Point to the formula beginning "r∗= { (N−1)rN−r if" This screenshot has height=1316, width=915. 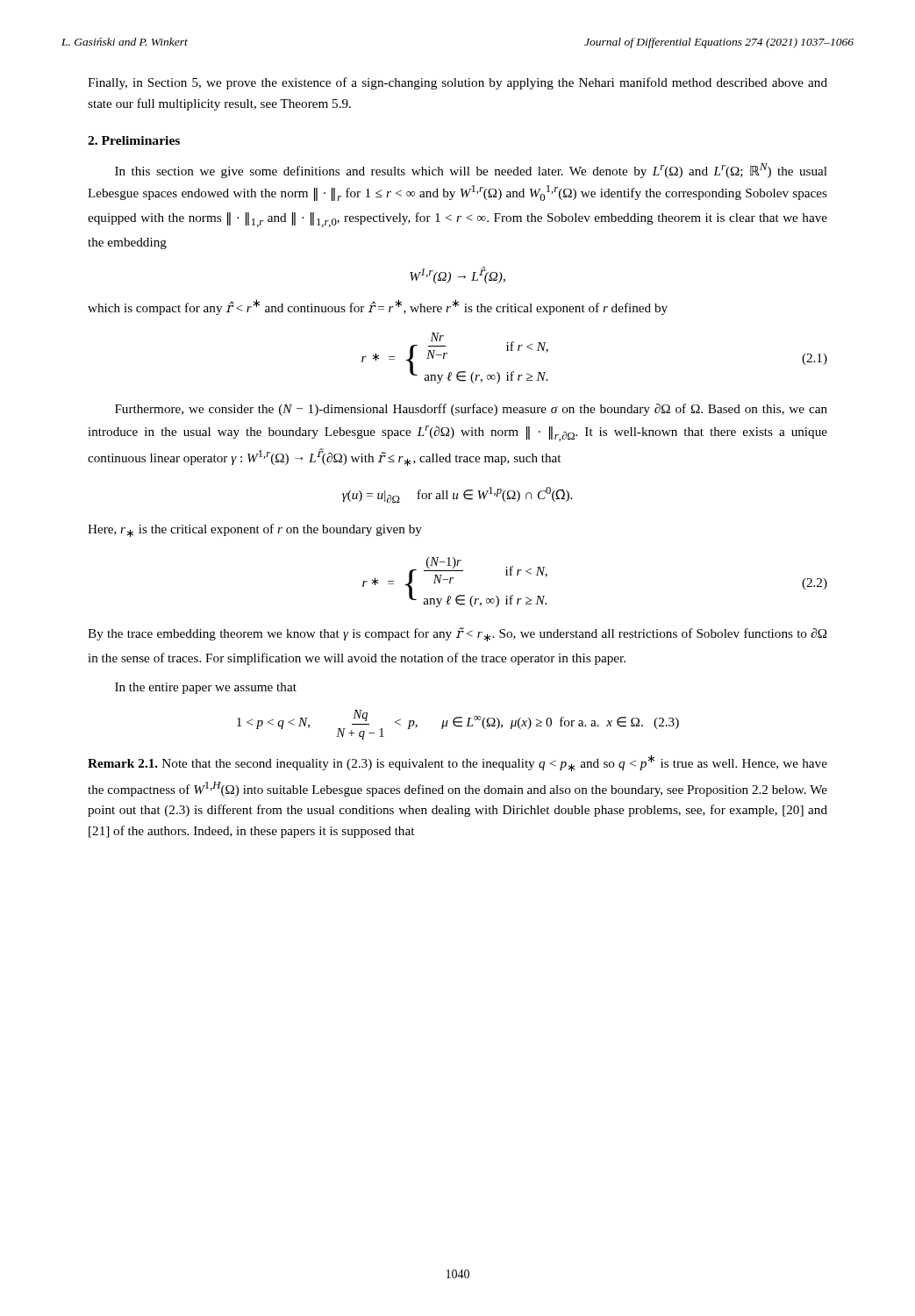pyautogui.click(x=443, y=579)
